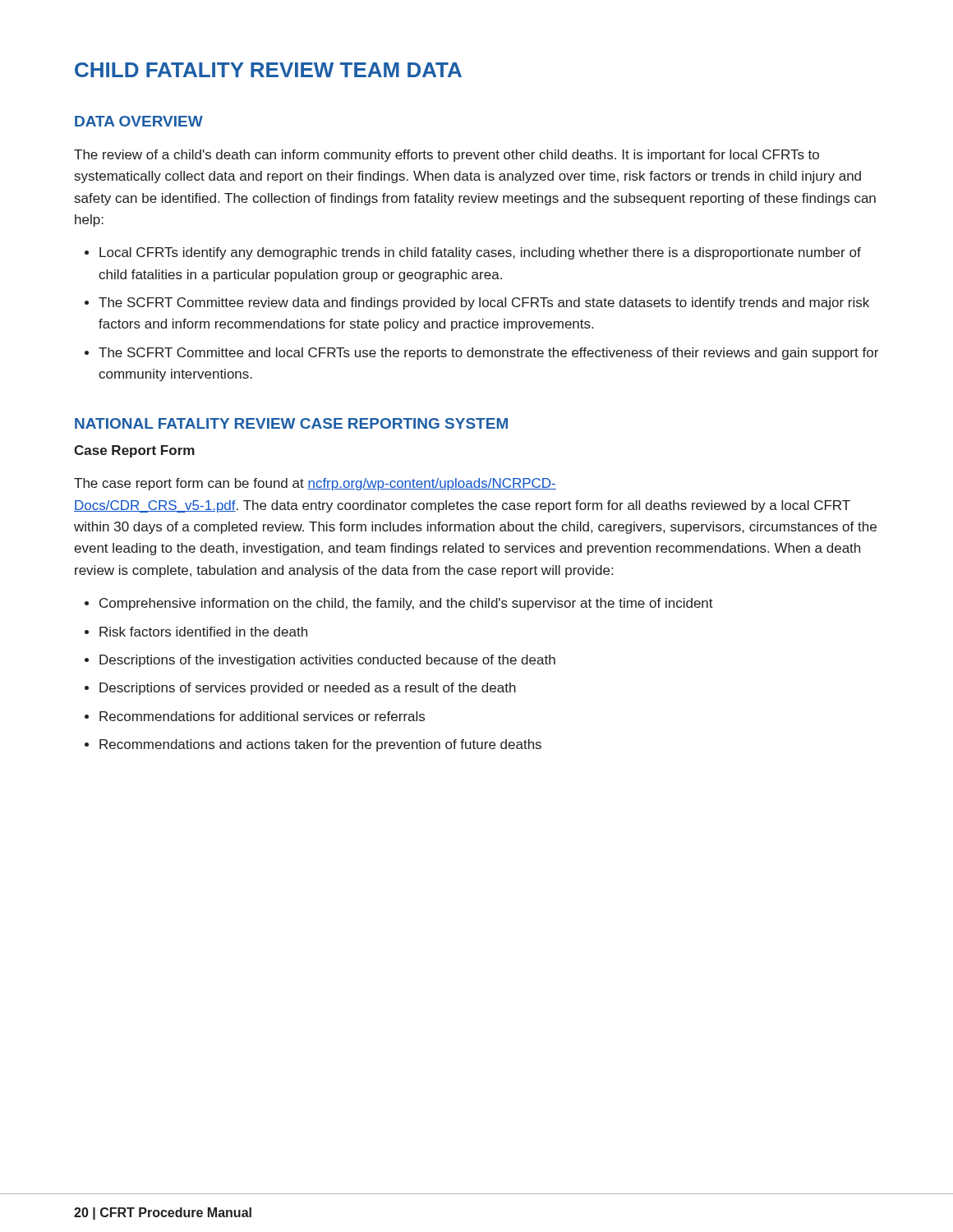Navigate to the region starting "DATA OVERVIEW"
953x1232 pixels.
pos(138,122)
